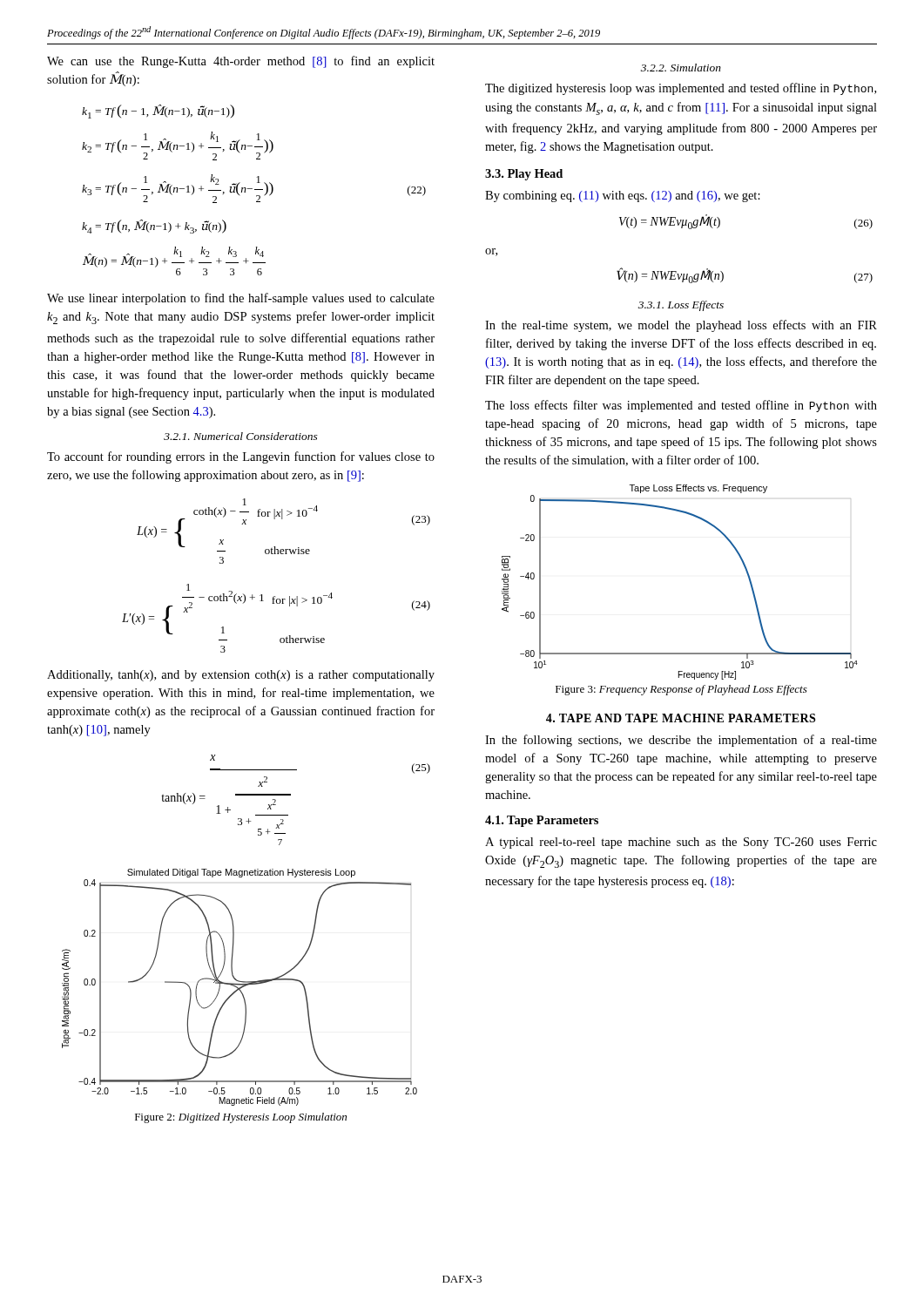This screenshot has width=924, height=1307.
Task: Where does it say "3.2.2. Simulation"?
Action: (681, 68)
